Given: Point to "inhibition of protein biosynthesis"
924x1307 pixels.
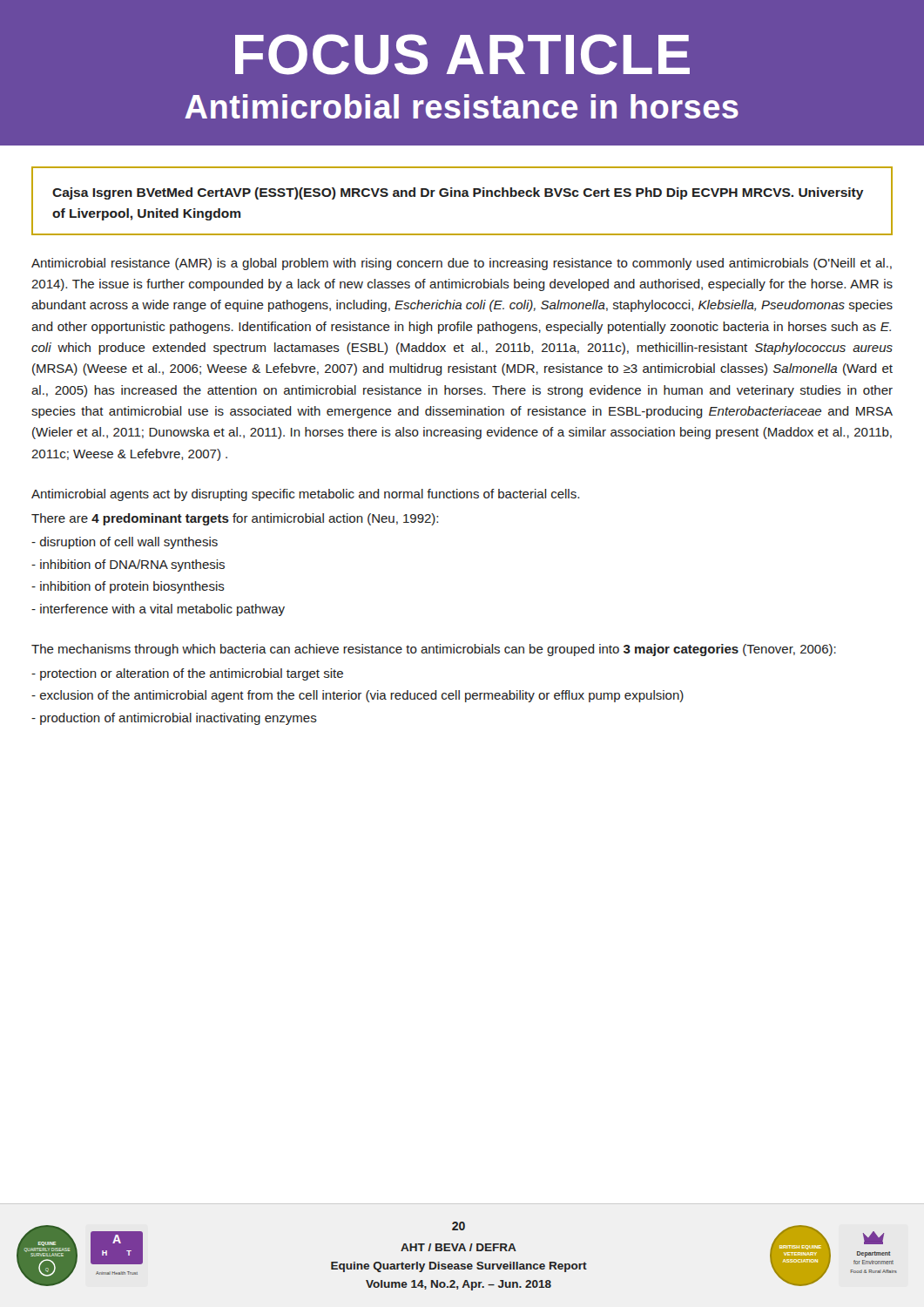Looking at the screenshot, I should pyautogui.click(x=128, y=586).
